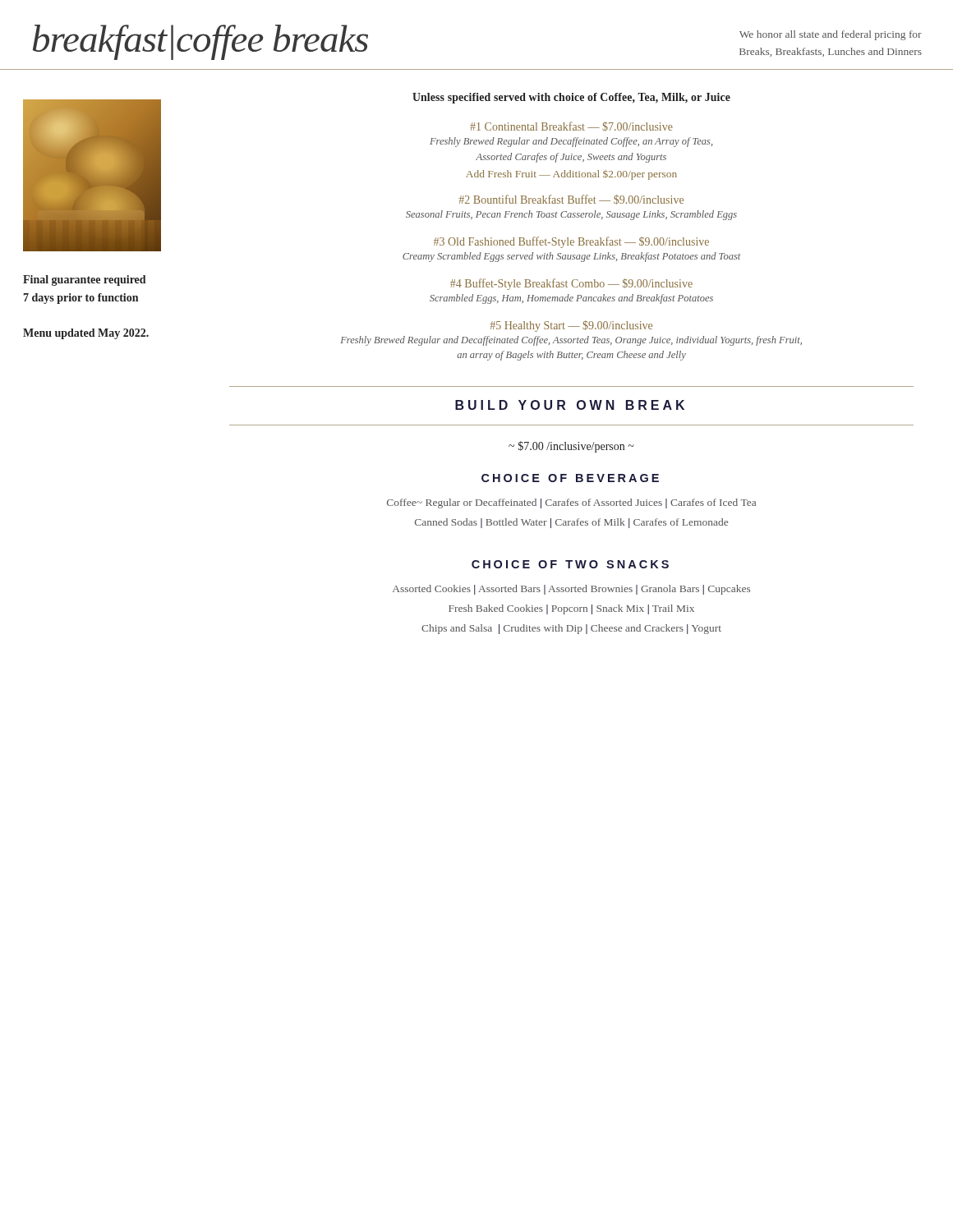Select the region starting "Coffee~ Regular or Decaffeinated |"
The width and height of the screenshot is (953, 1232).
[571, 512]
